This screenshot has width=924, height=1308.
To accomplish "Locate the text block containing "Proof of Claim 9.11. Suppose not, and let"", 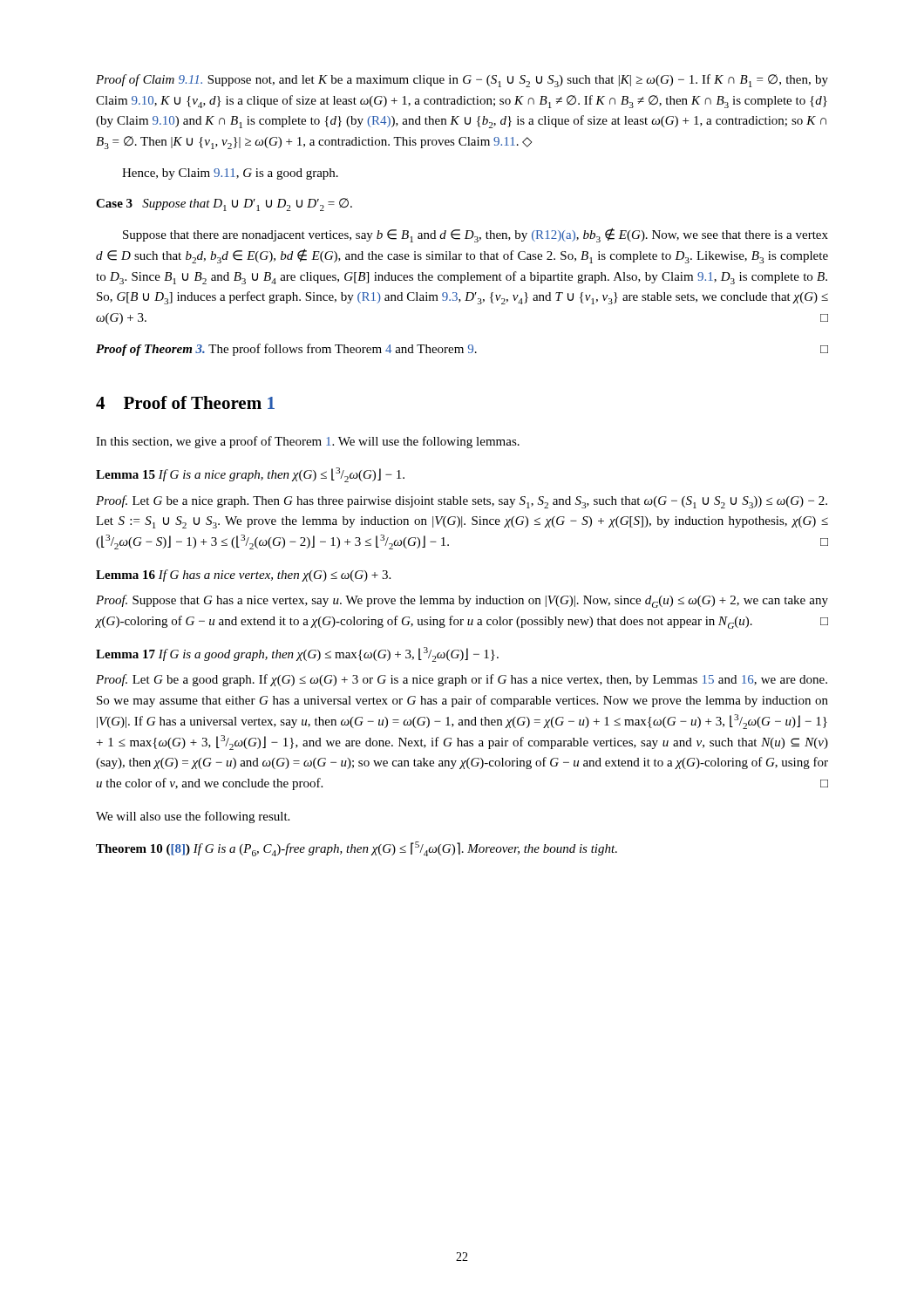I will [x=462, y=112].
